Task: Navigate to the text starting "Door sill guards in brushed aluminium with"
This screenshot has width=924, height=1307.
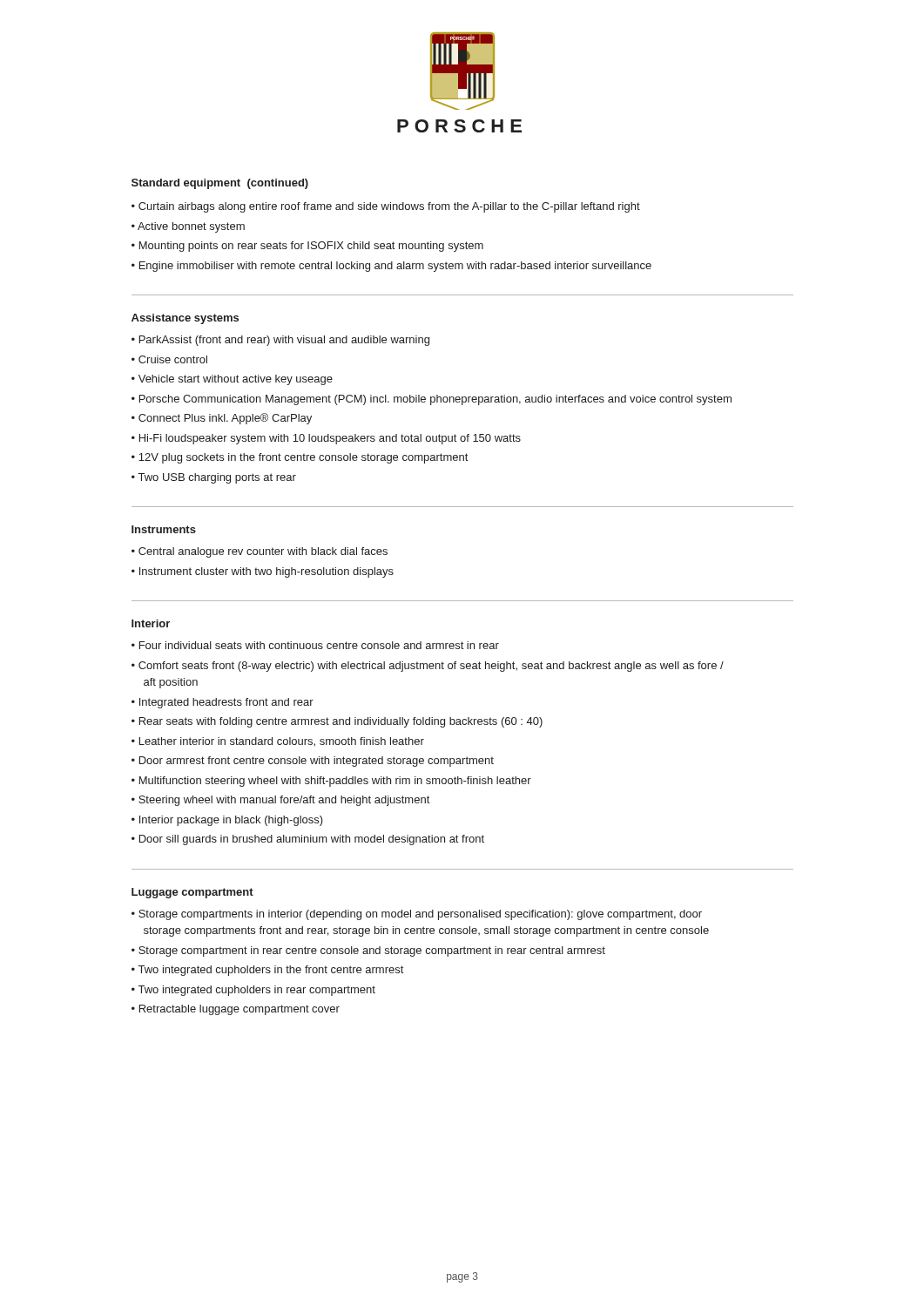Action: [x=311, y=839]
